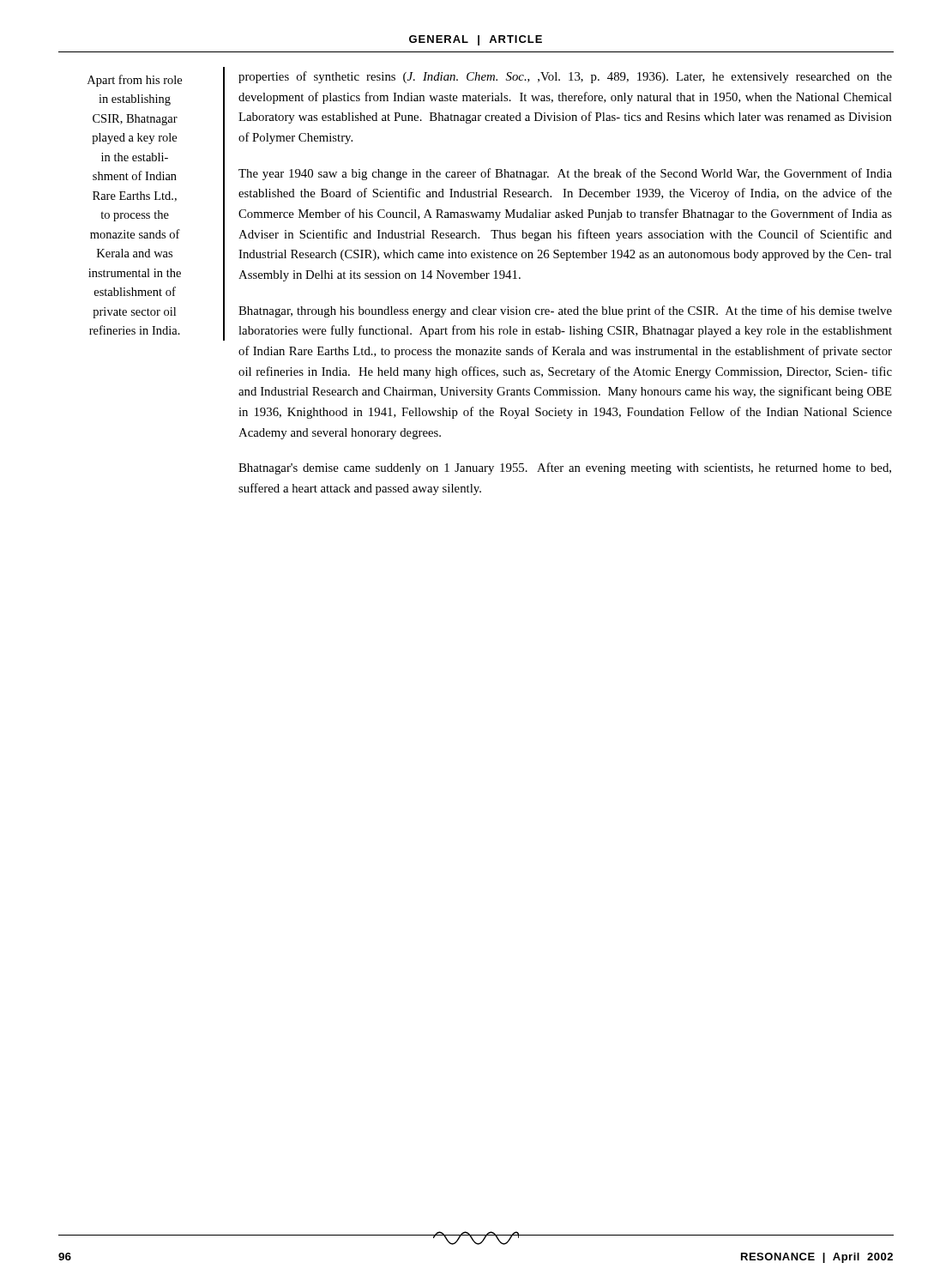Image resolution: width=952 pixels, height=1287 pixels.
Task: Find the region starting "Bhatnagar's demise came suddenly on 1 January 1955."
Action: (565, 478)
